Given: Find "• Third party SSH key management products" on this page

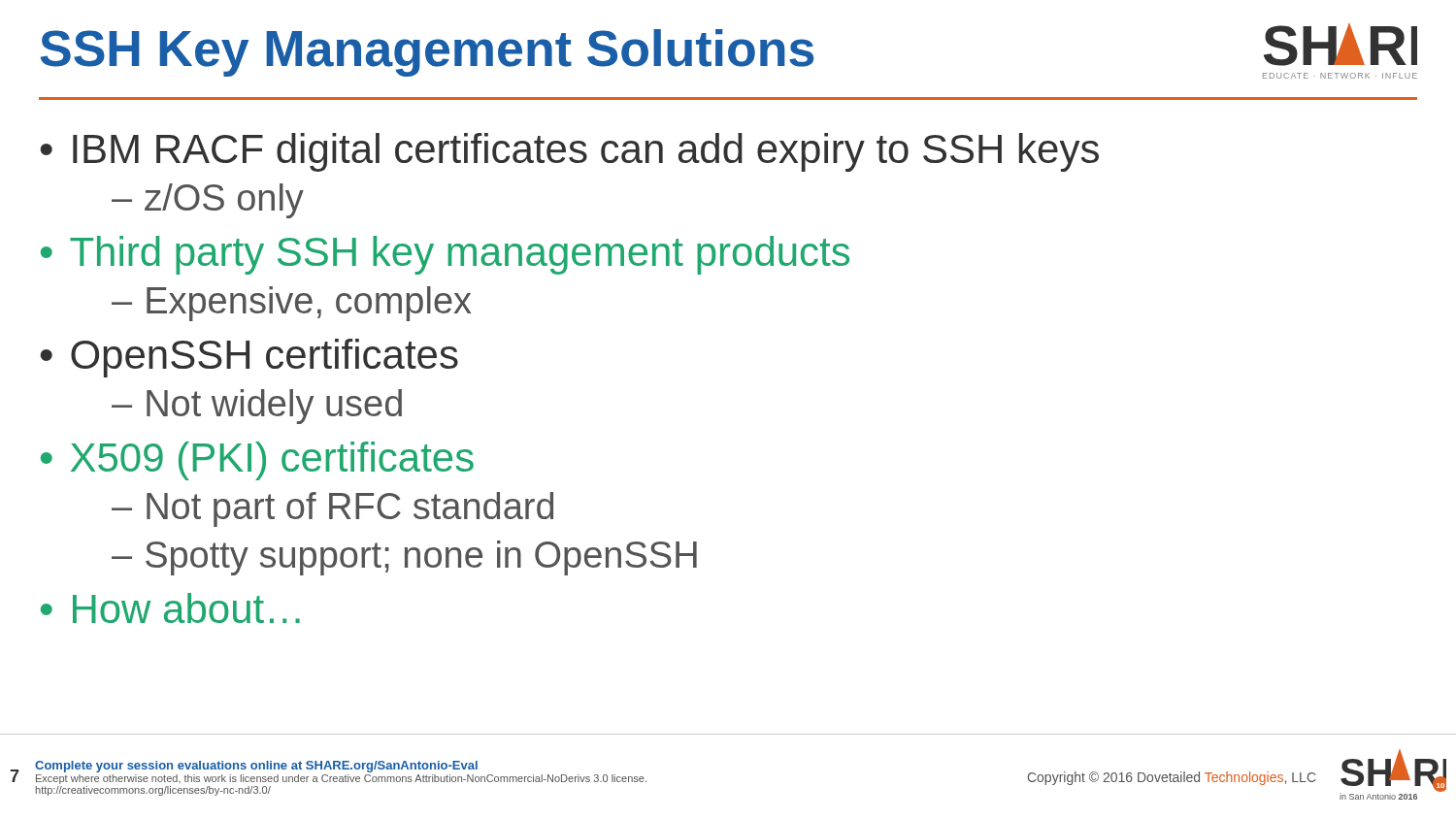Looking at the screenshot, I should pos(445,252).
